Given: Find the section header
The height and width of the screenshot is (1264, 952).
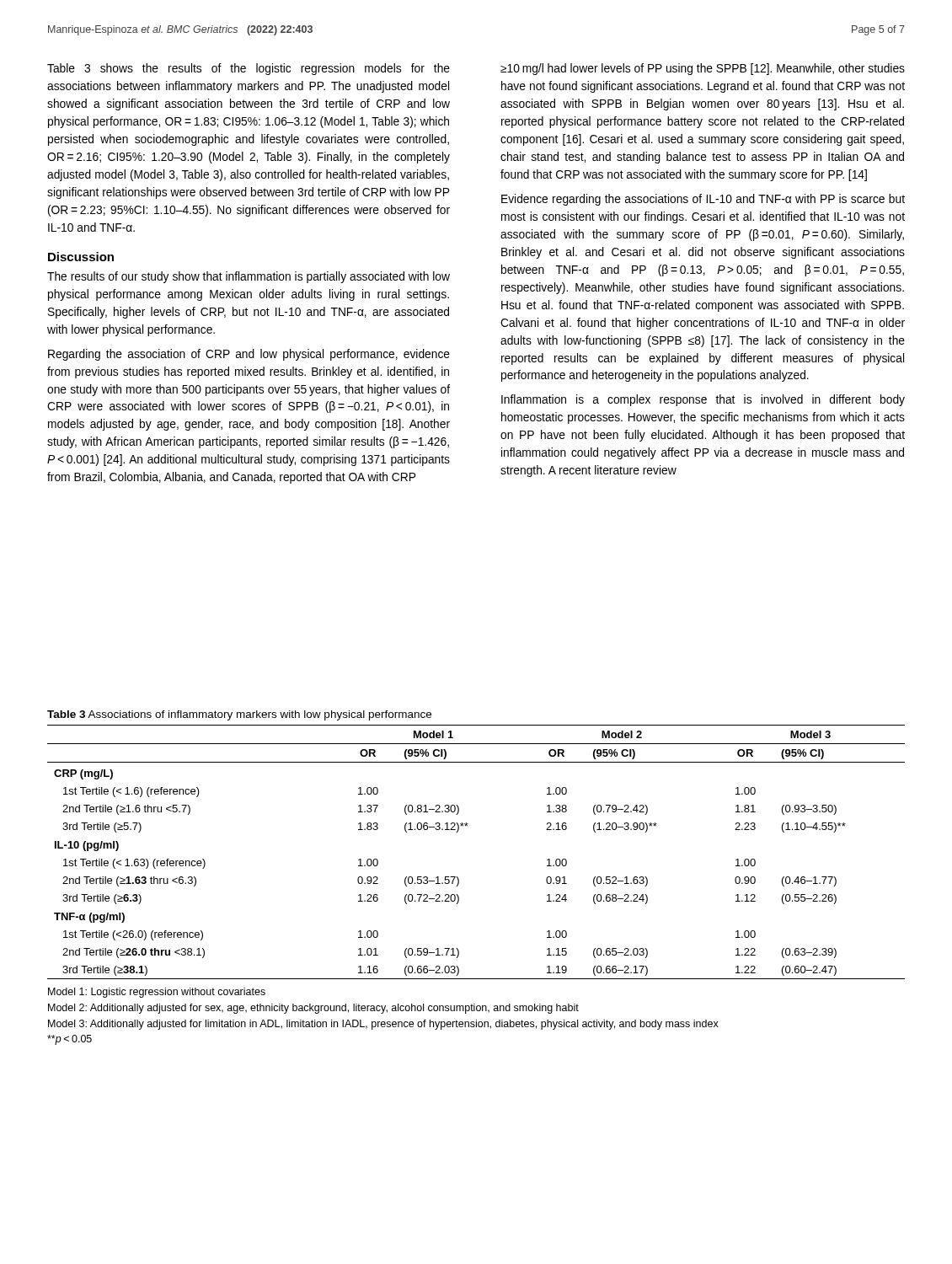Looking at the screenshot, I should point(81,256).
